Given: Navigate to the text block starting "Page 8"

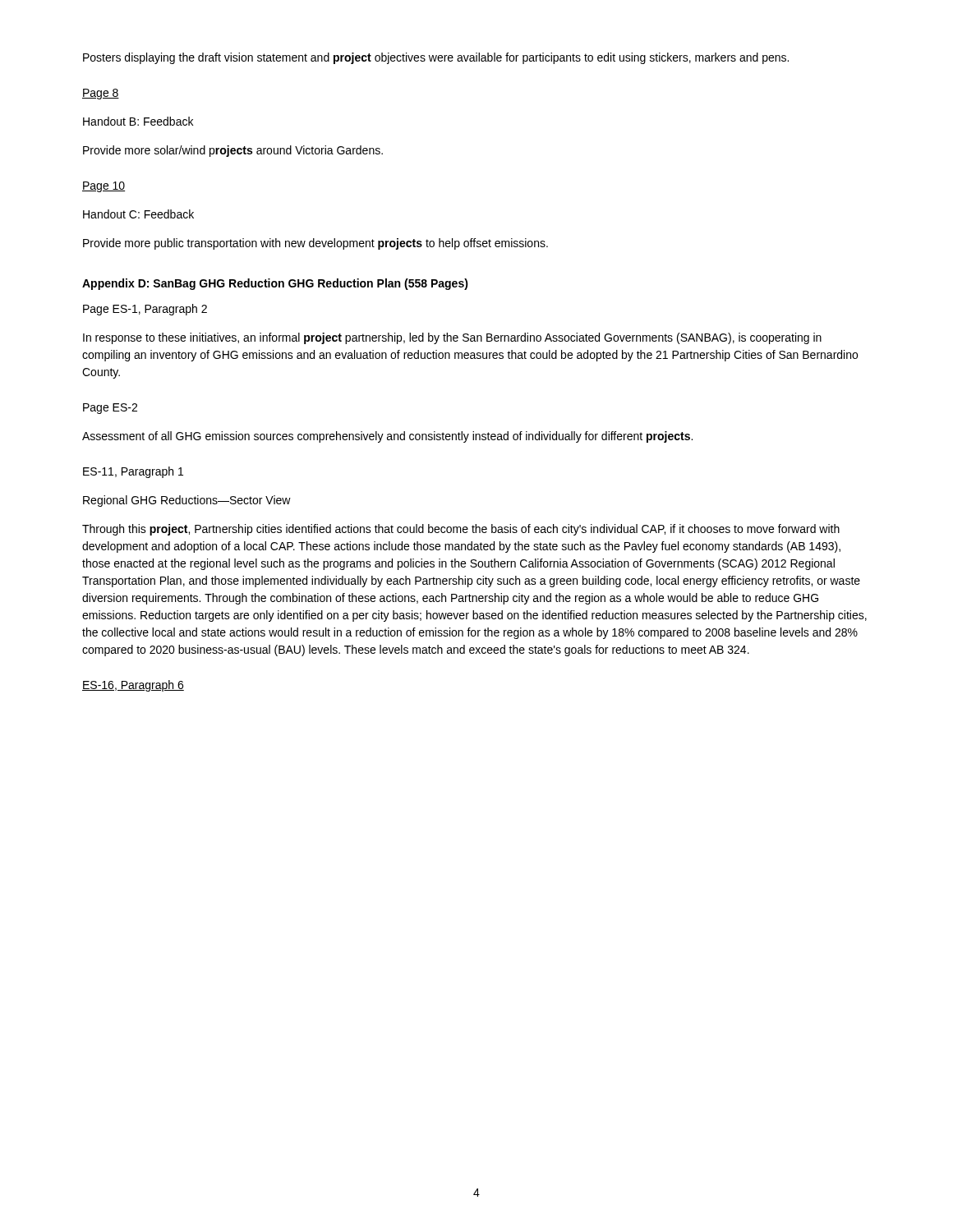Looking at the screenshot, I should (x=100, y=93).
